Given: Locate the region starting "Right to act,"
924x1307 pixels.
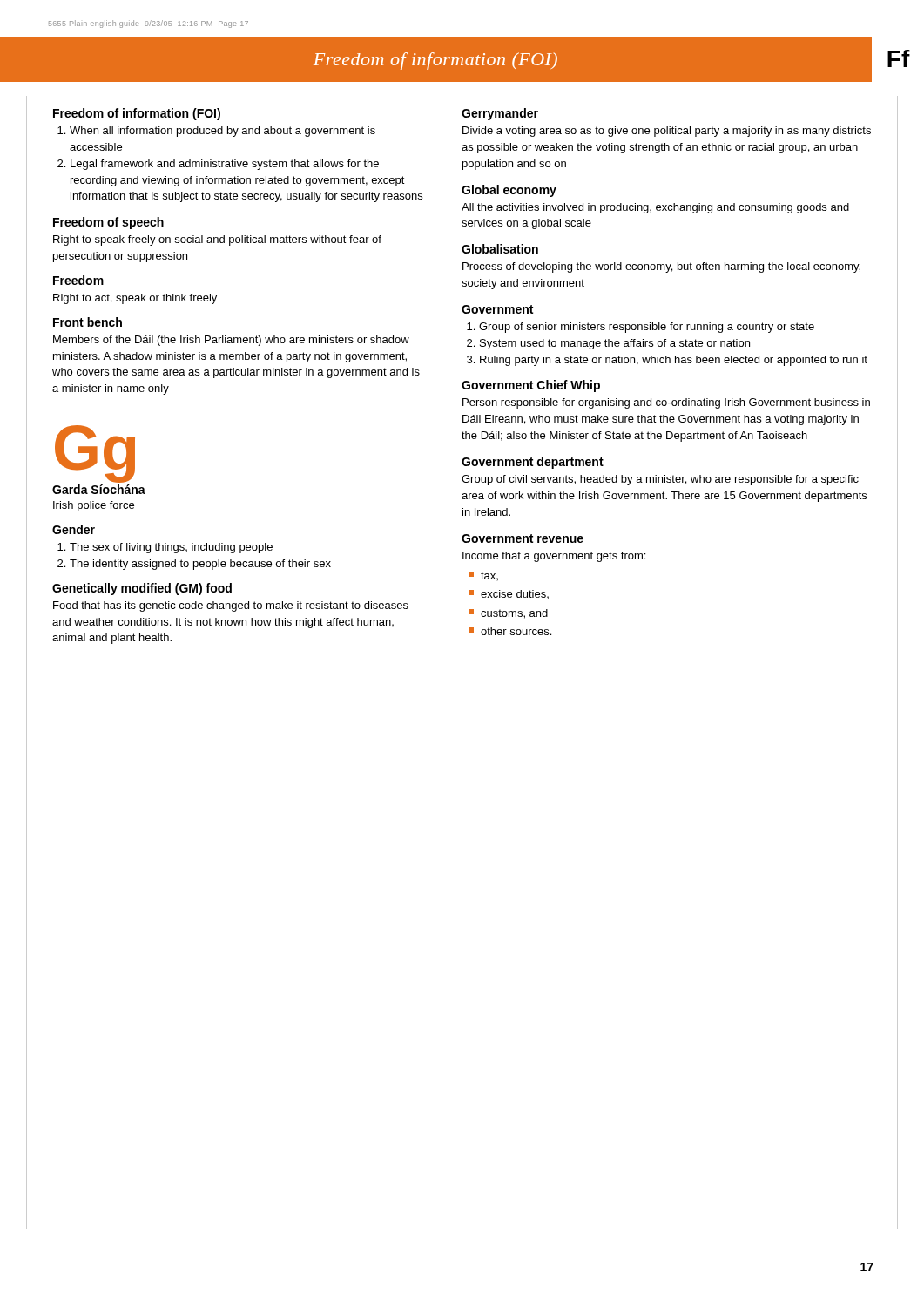Looking at the screenshot, I should (135, 297).
